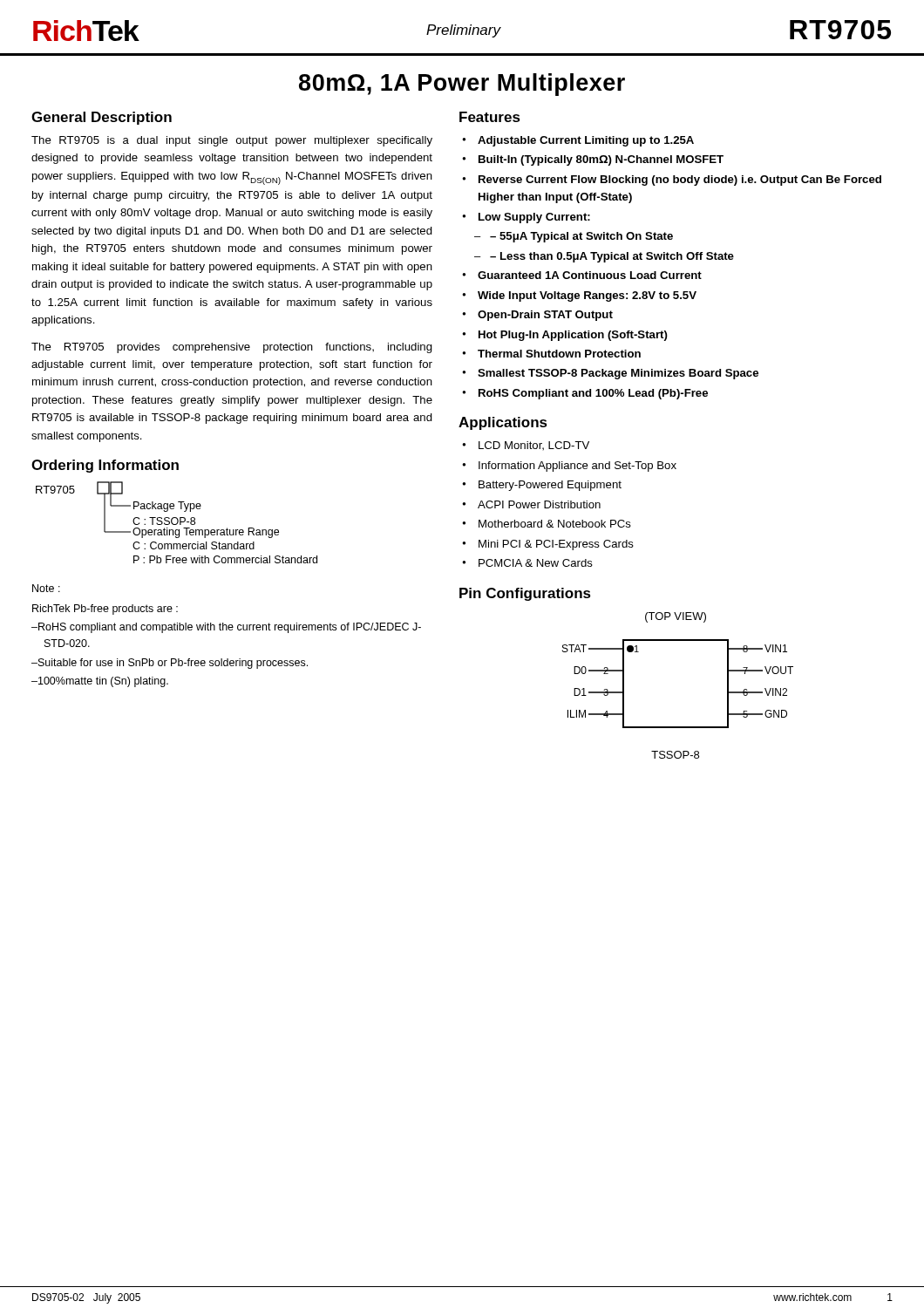Find "Motherboard & Notebook PCs" on this page
Screen dimensions: 1308x924
(554, 524)
